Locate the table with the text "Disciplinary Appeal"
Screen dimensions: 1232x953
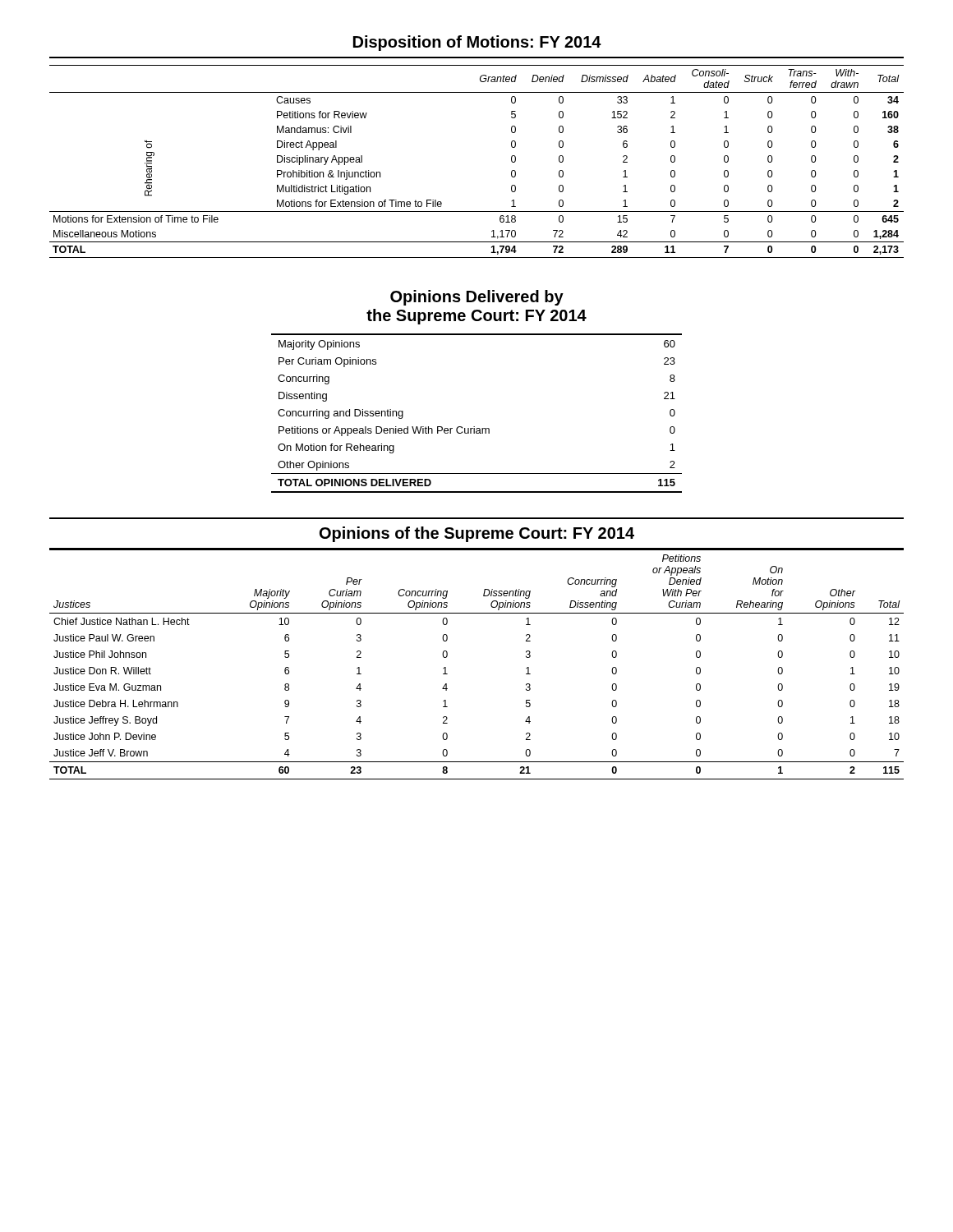476,161
